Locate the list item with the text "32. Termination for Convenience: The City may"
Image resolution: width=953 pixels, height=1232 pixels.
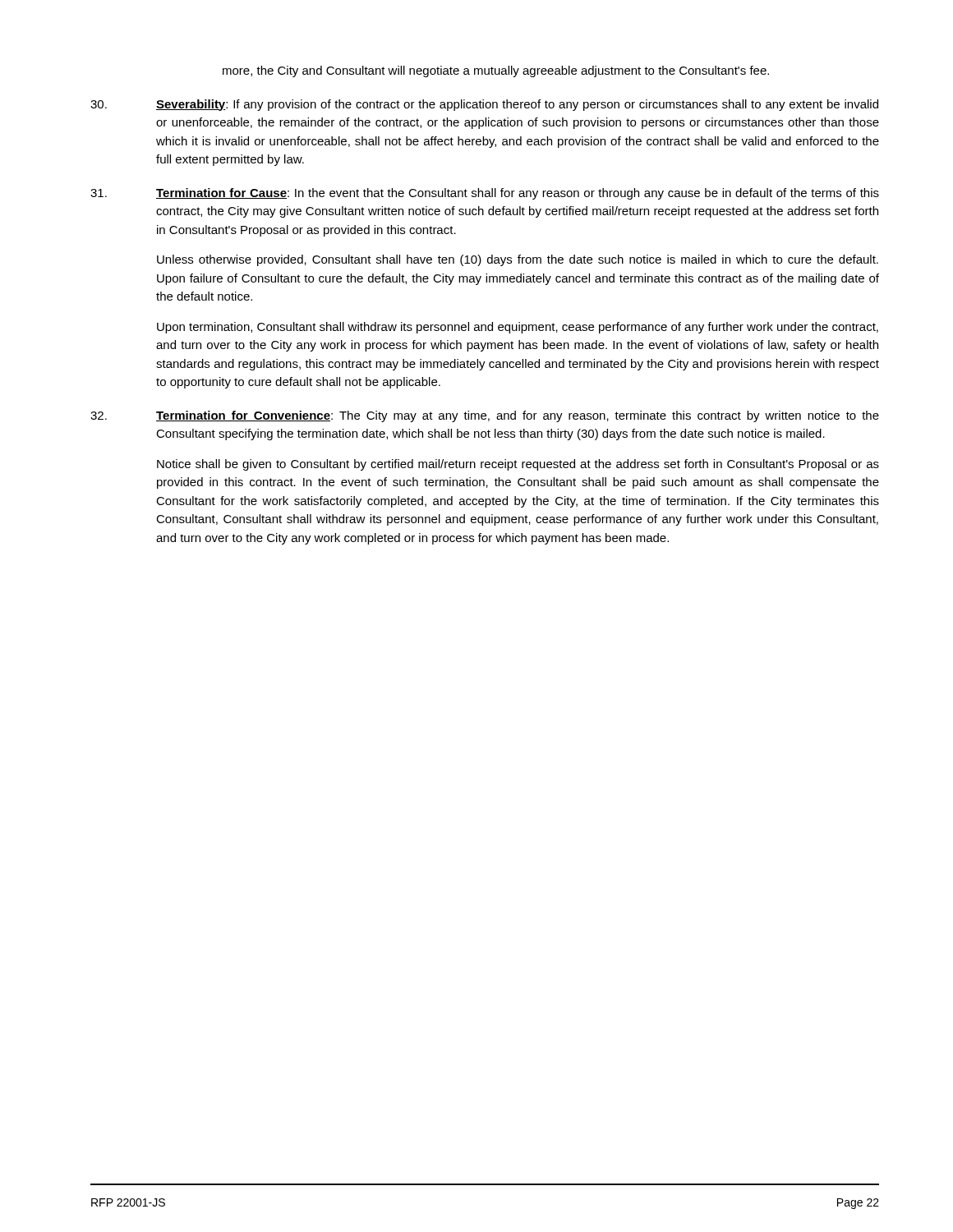(x=485, y=477)
